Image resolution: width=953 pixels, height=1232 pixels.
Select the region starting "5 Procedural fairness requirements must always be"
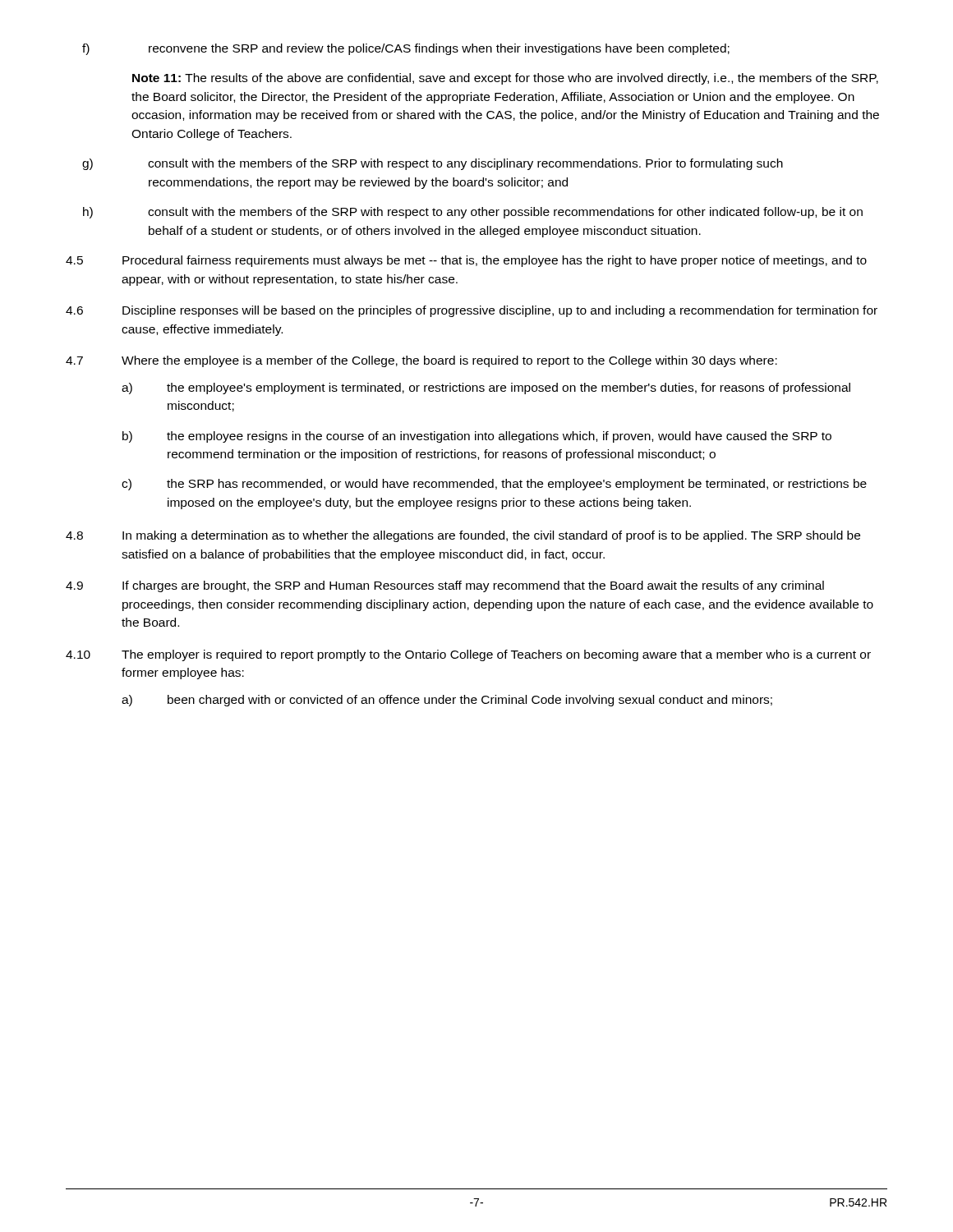[x=476, y=270]
